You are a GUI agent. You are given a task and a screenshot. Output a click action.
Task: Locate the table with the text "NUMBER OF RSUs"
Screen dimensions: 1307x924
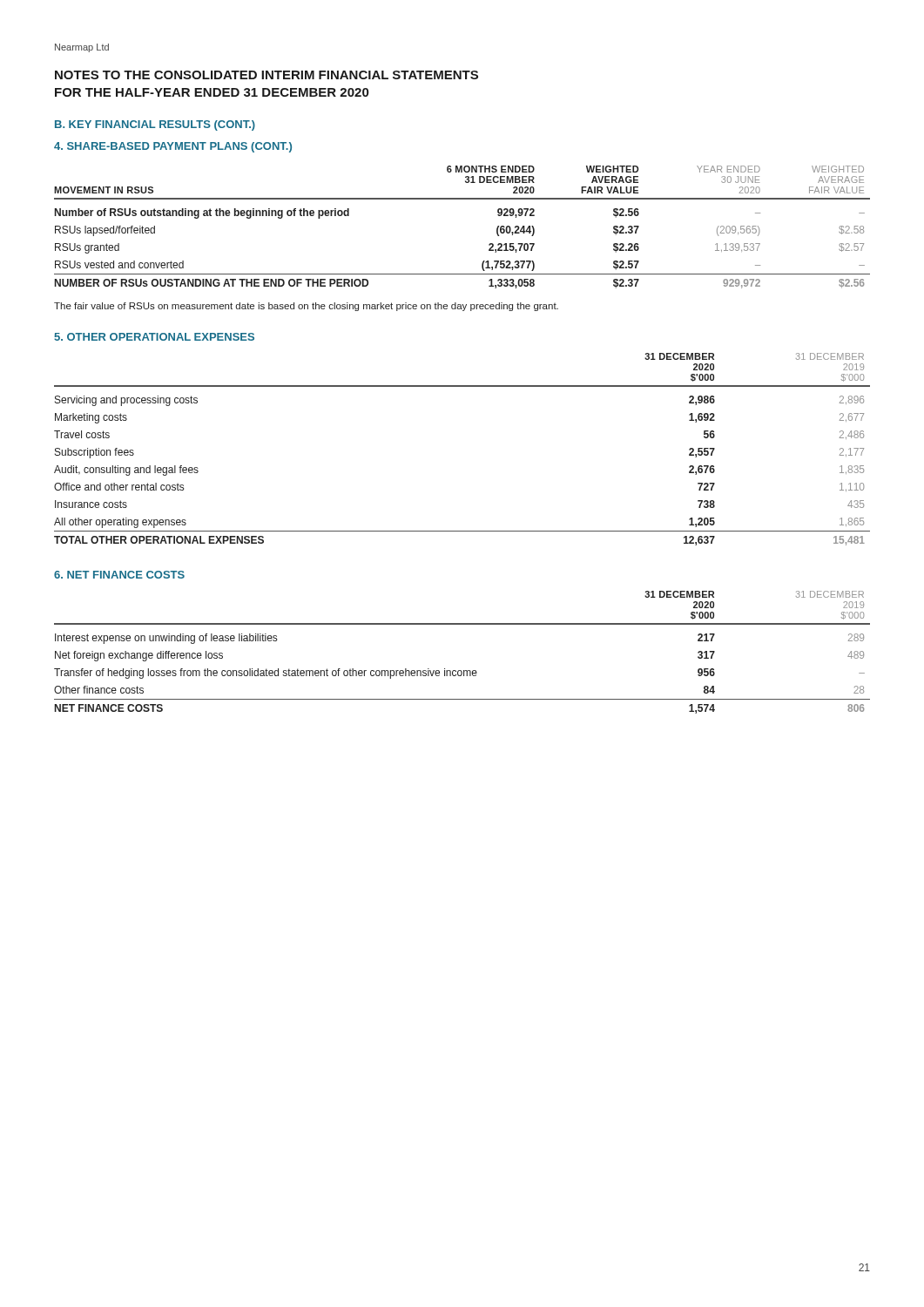pos(462,226)
